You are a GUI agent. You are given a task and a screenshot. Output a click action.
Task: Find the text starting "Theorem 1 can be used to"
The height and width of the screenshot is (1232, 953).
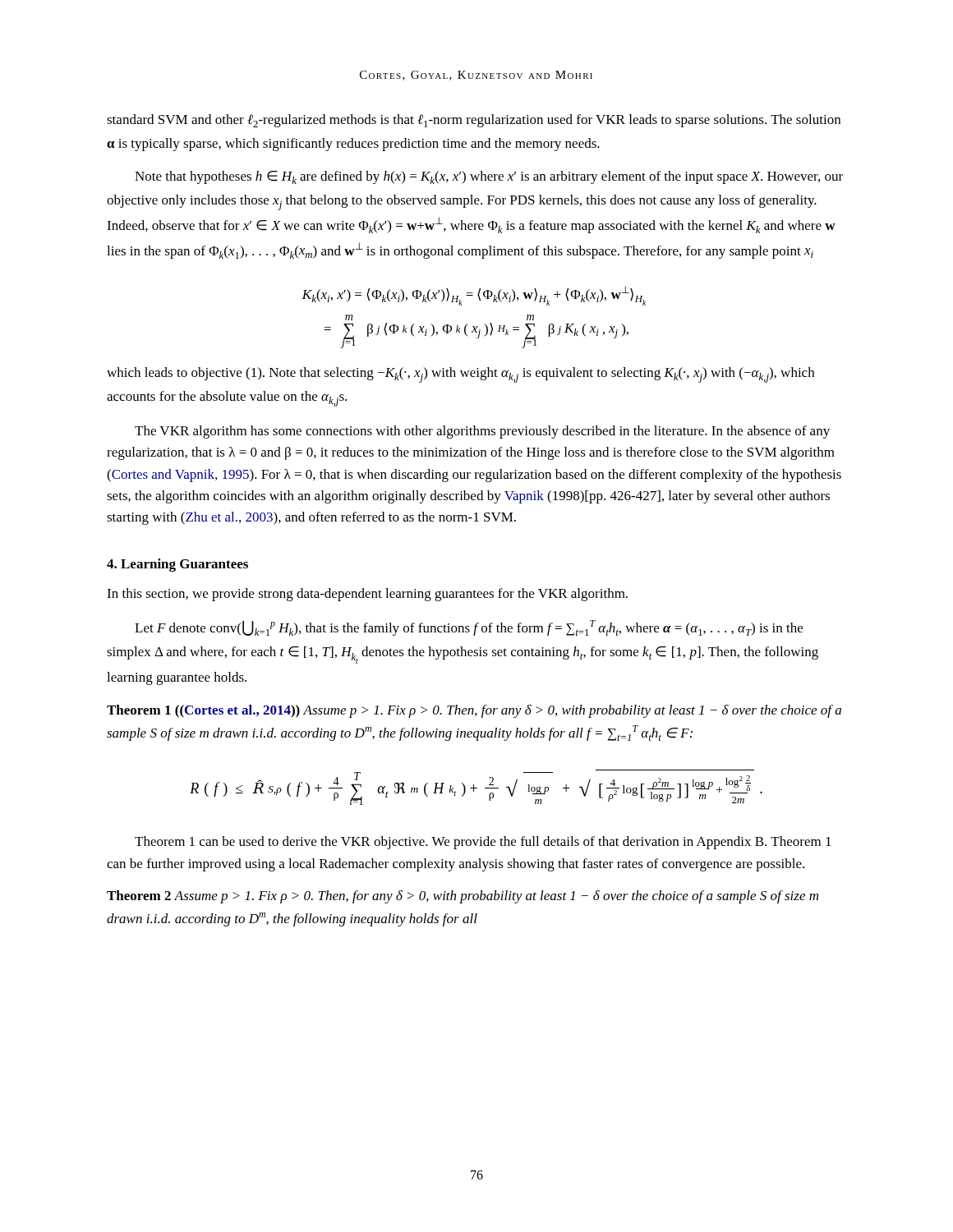[x=469, y=853]
